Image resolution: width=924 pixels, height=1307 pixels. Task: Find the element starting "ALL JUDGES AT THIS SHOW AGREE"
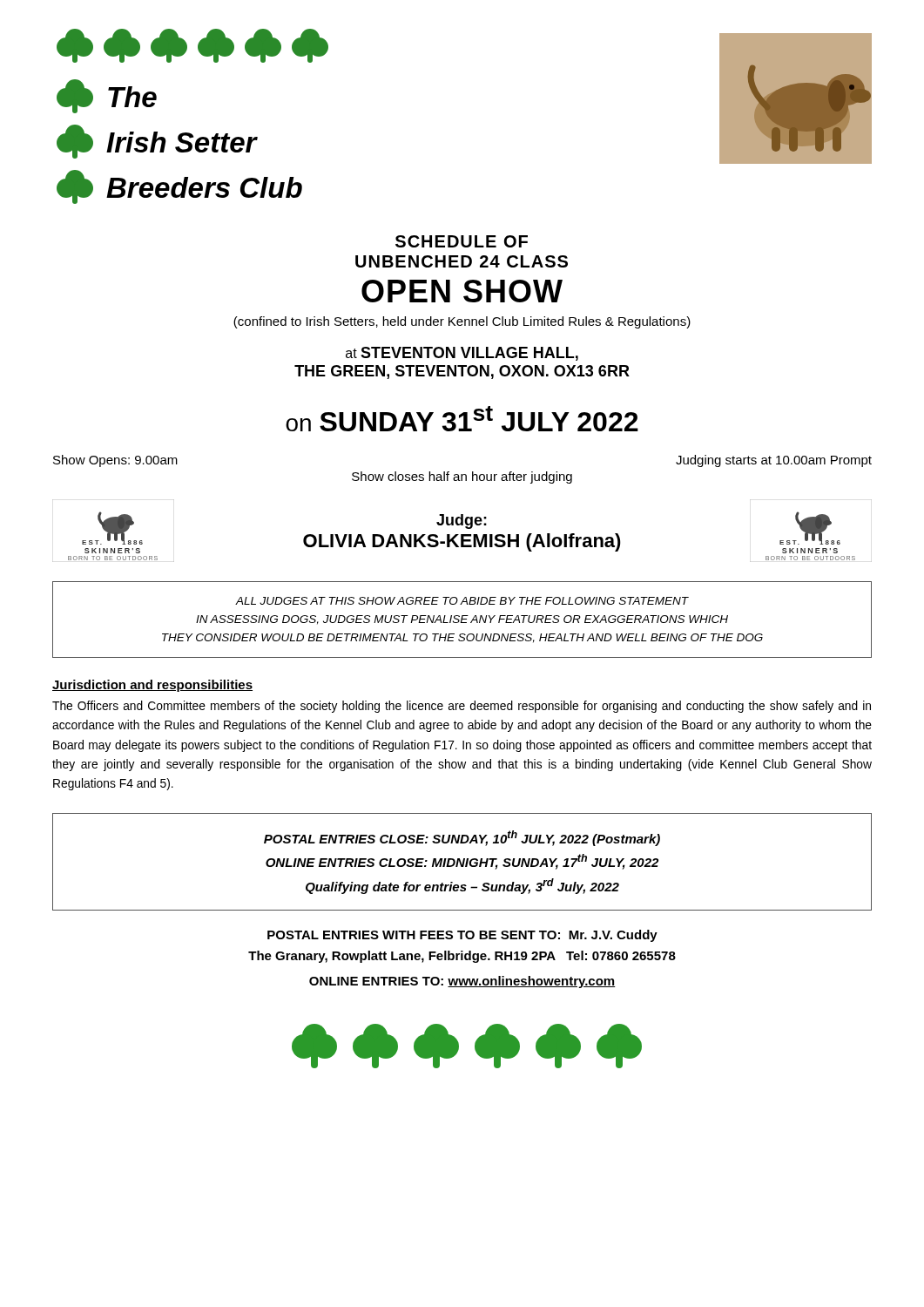462,619
